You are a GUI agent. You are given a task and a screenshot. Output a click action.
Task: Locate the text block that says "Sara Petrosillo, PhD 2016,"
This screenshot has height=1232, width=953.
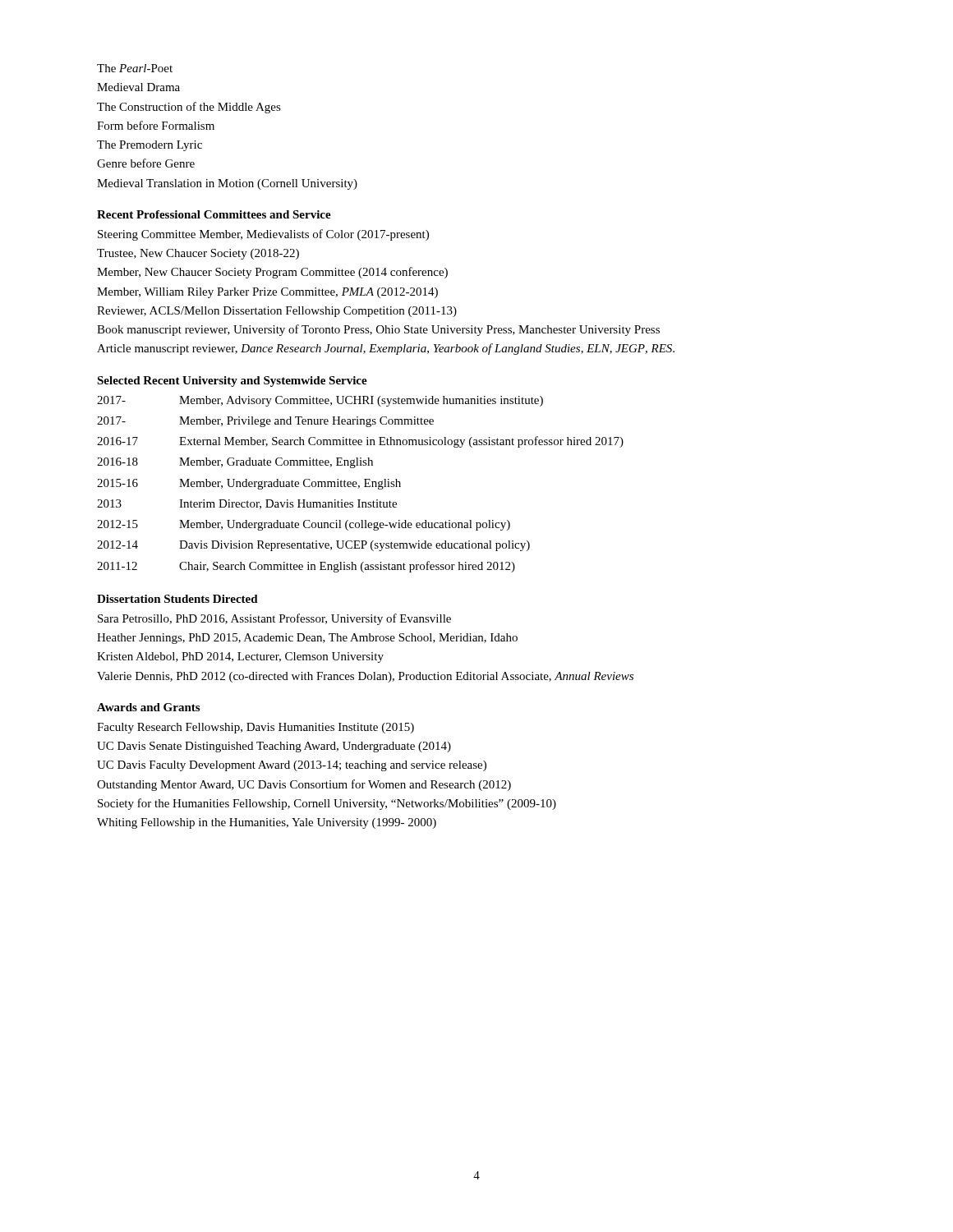tap(476, 647)
